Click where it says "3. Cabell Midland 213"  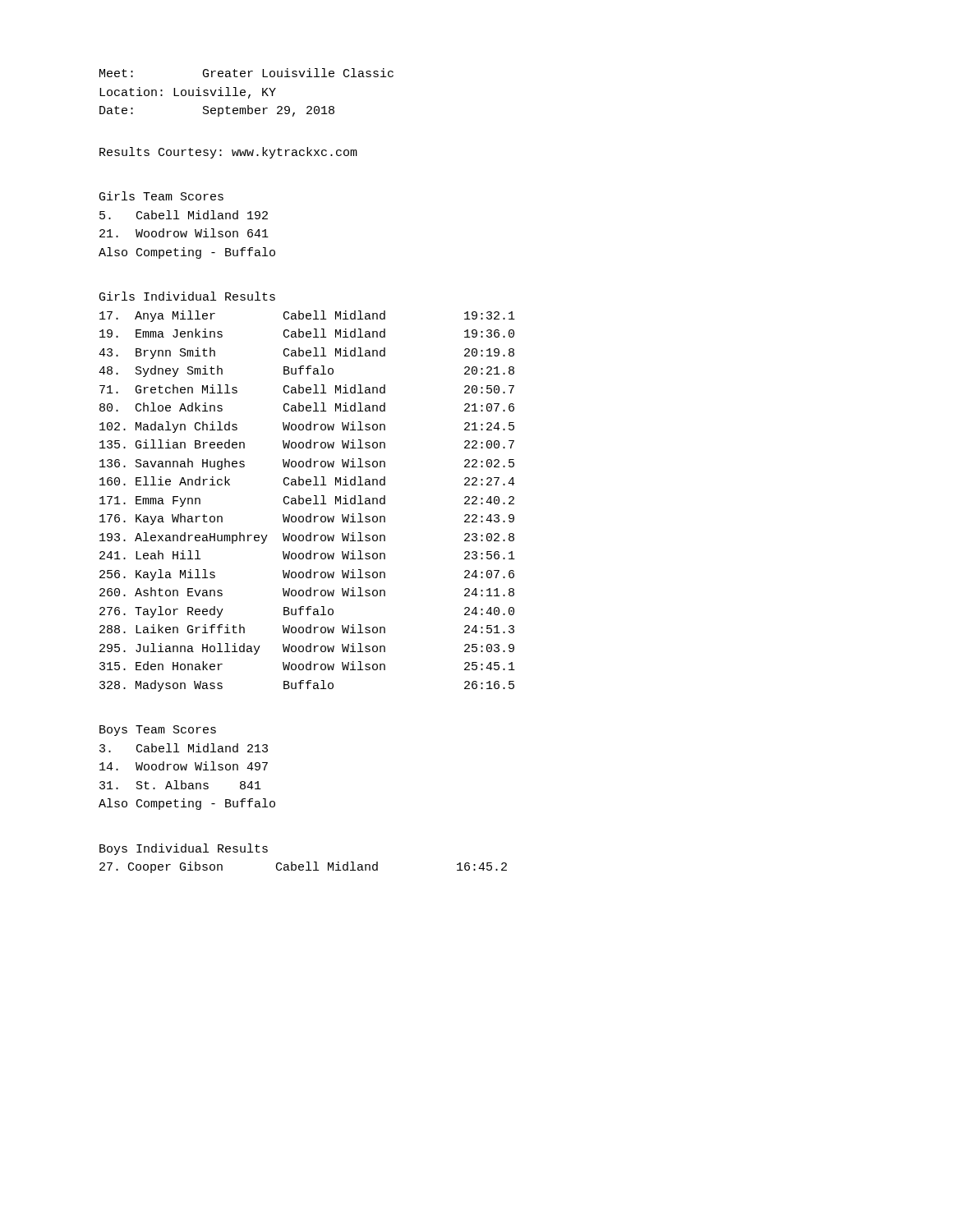(x=198, y=748)
